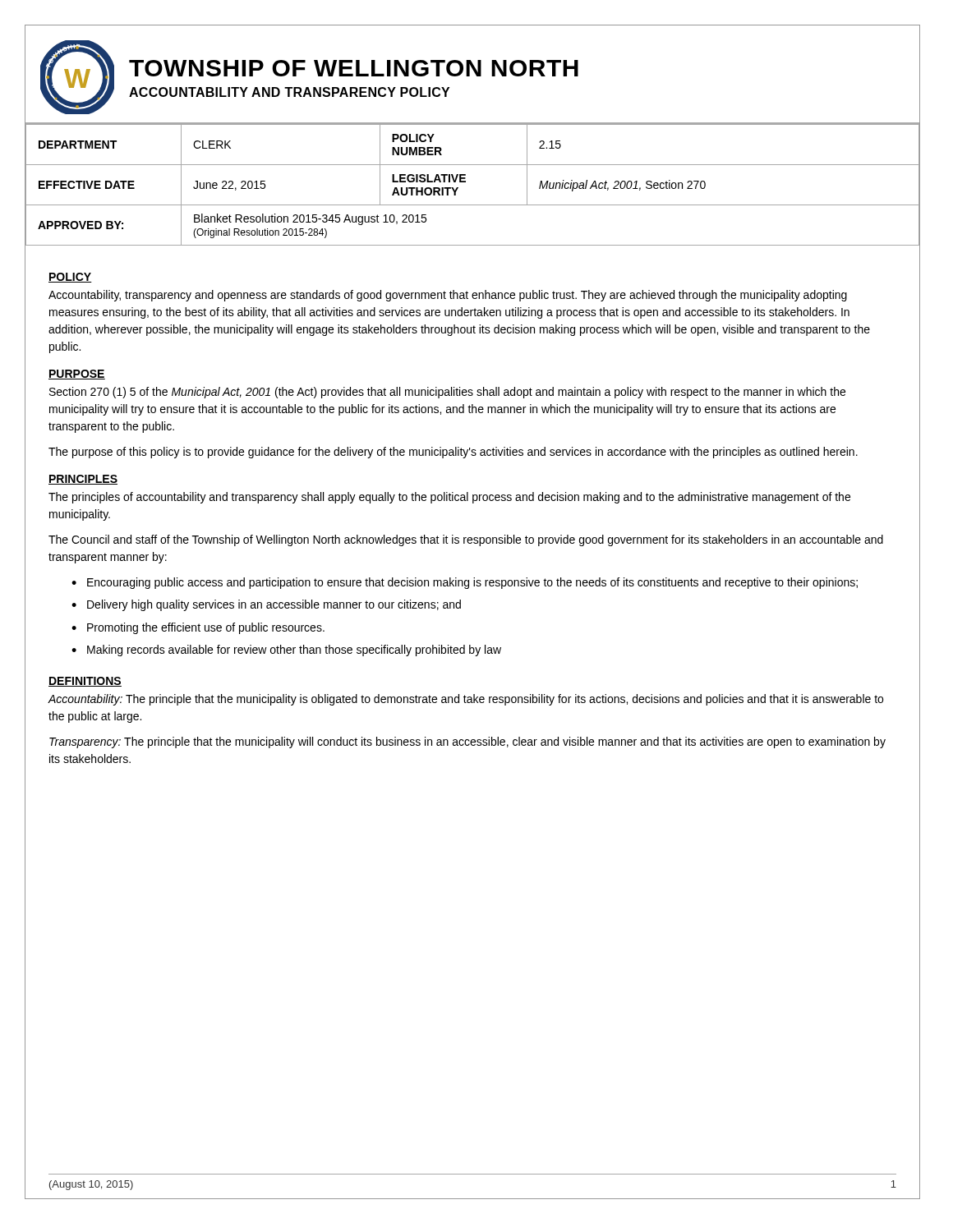The height and width of the screenshot is (1232, 953).
Task: Select the logo
Action: (77, 77)
